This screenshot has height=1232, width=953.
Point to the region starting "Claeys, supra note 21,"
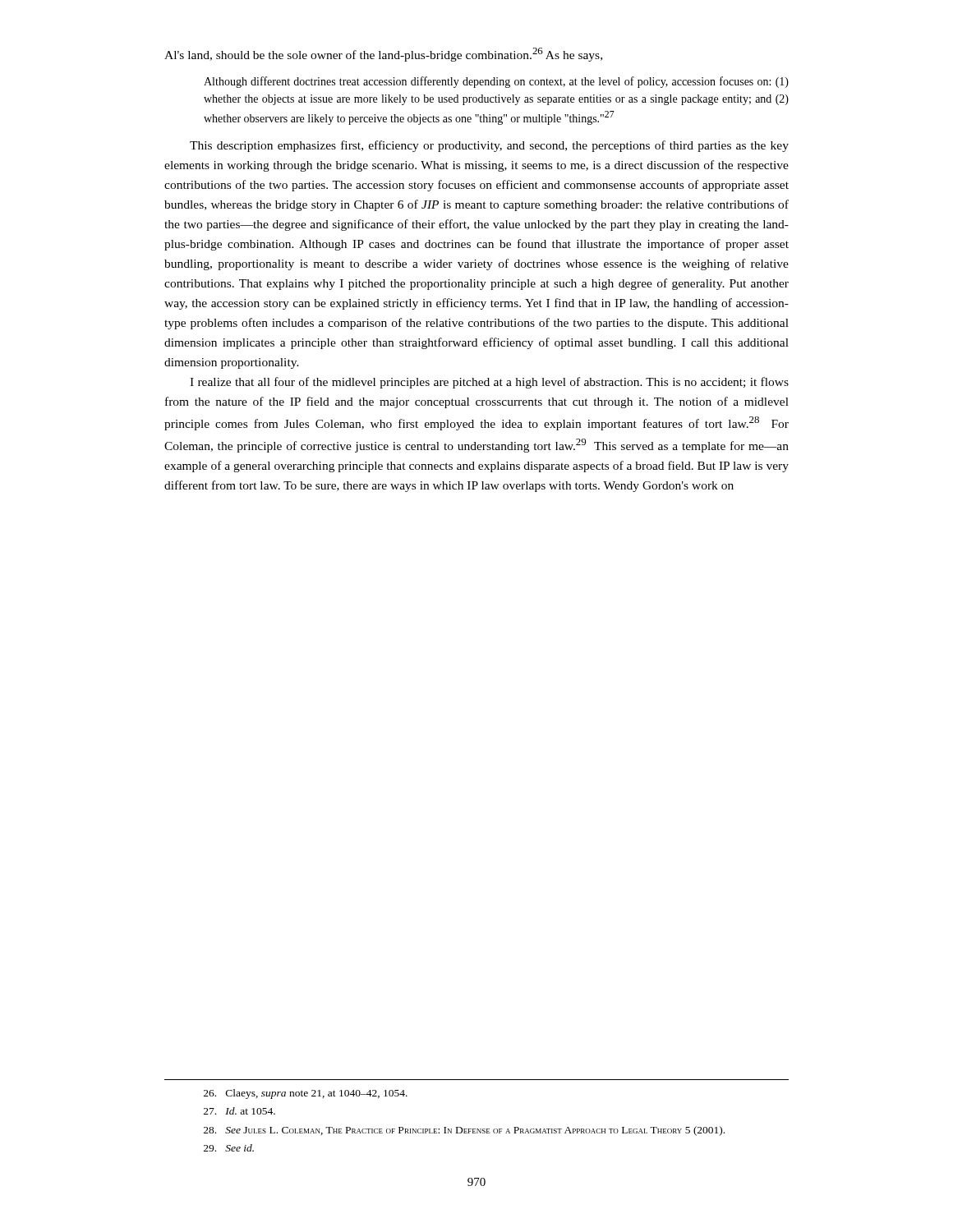click(x=297, y=1093)
